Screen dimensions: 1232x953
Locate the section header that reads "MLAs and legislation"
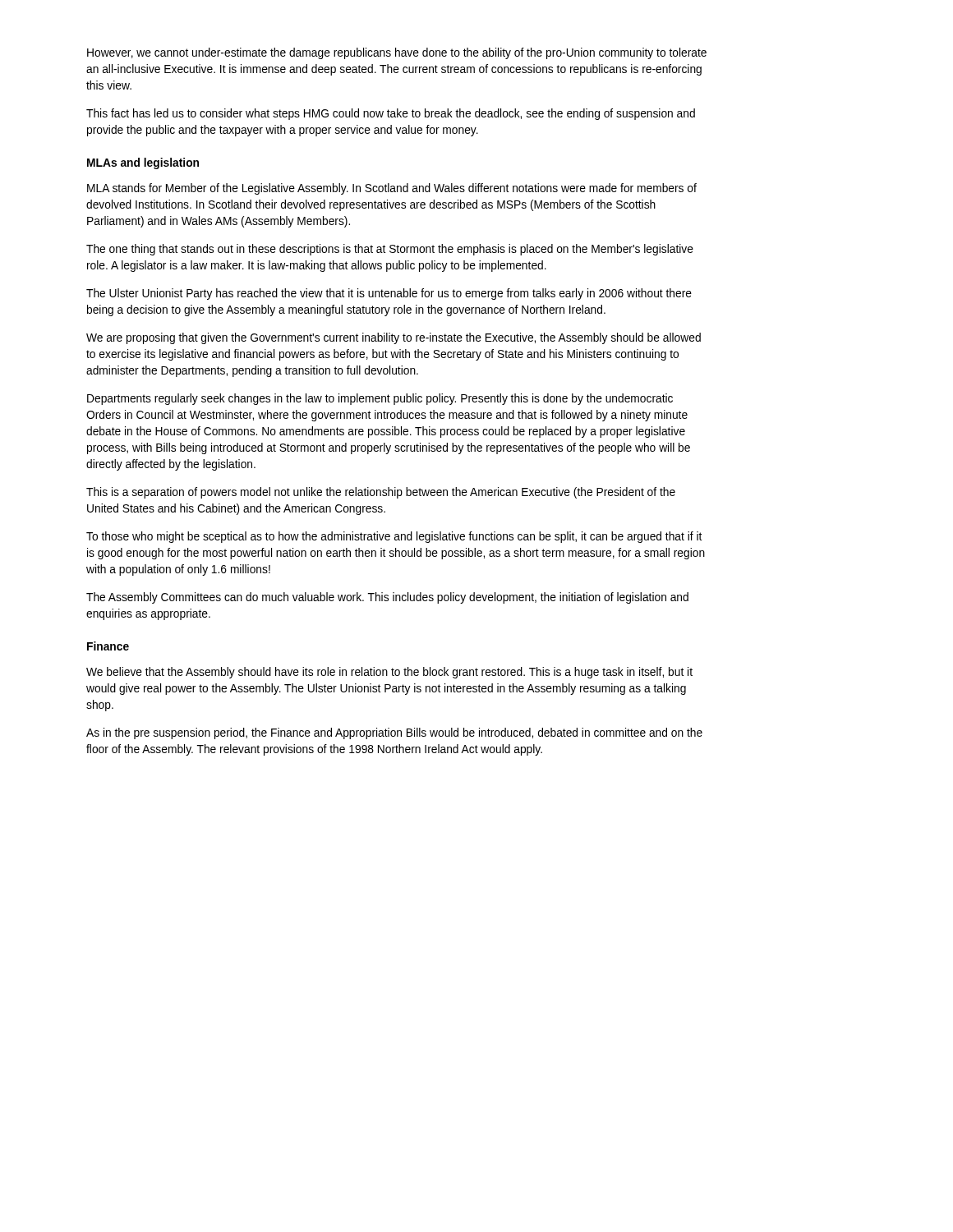[x=143, y=163]
